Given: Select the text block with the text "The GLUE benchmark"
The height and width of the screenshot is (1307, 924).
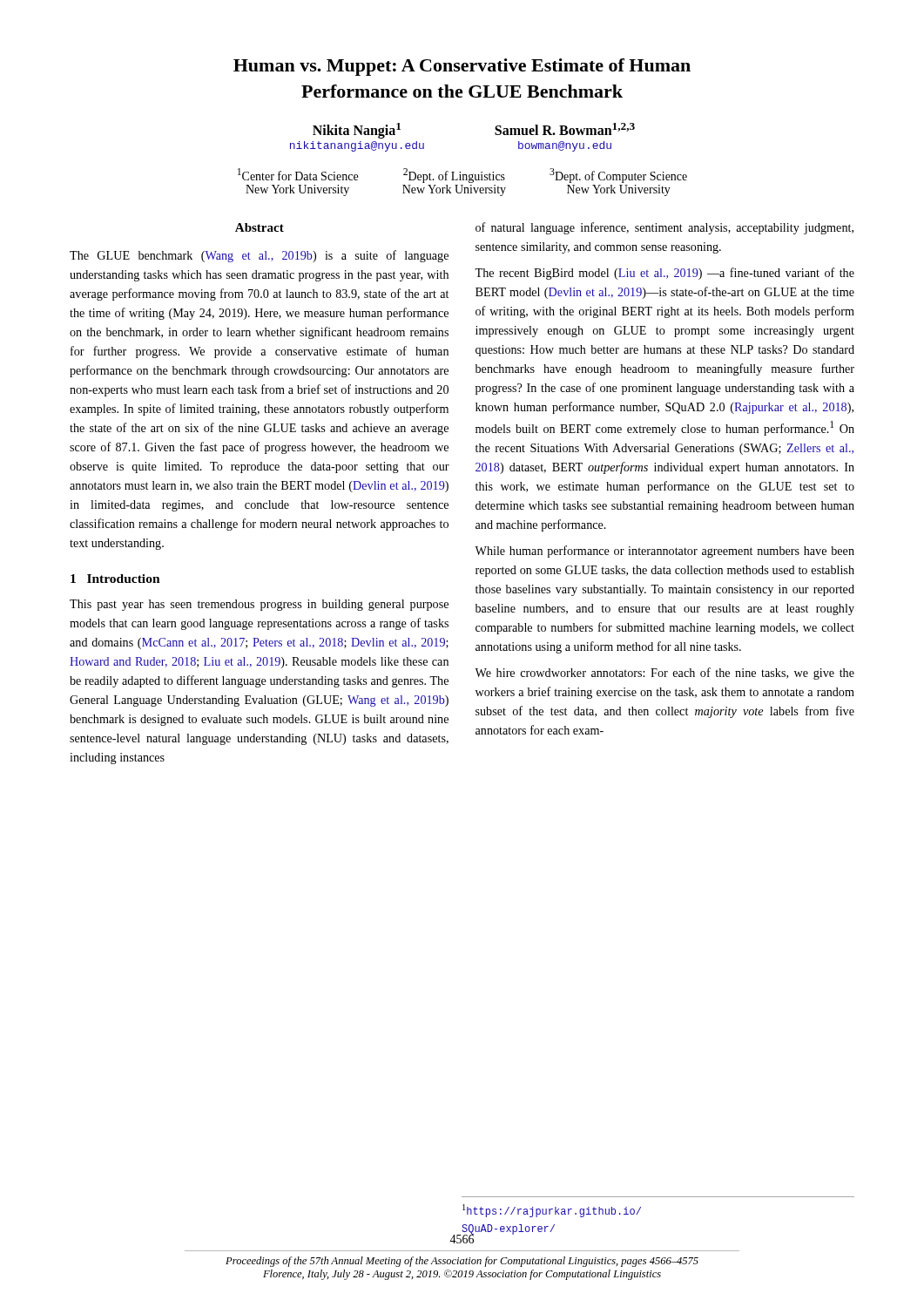Looking at the screenshot, I should 259,399.
